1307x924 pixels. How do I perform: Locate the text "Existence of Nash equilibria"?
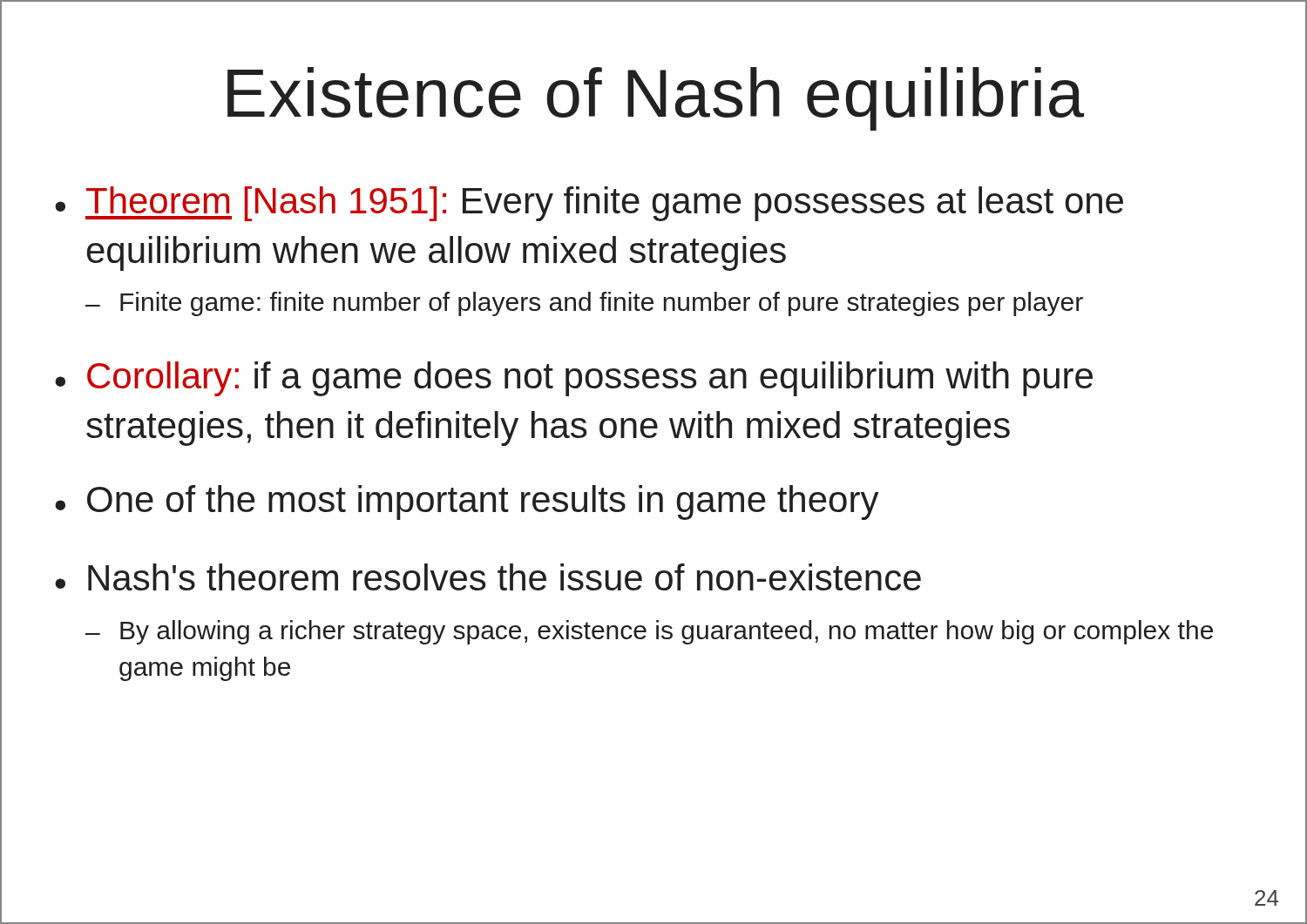coord(654,93)
